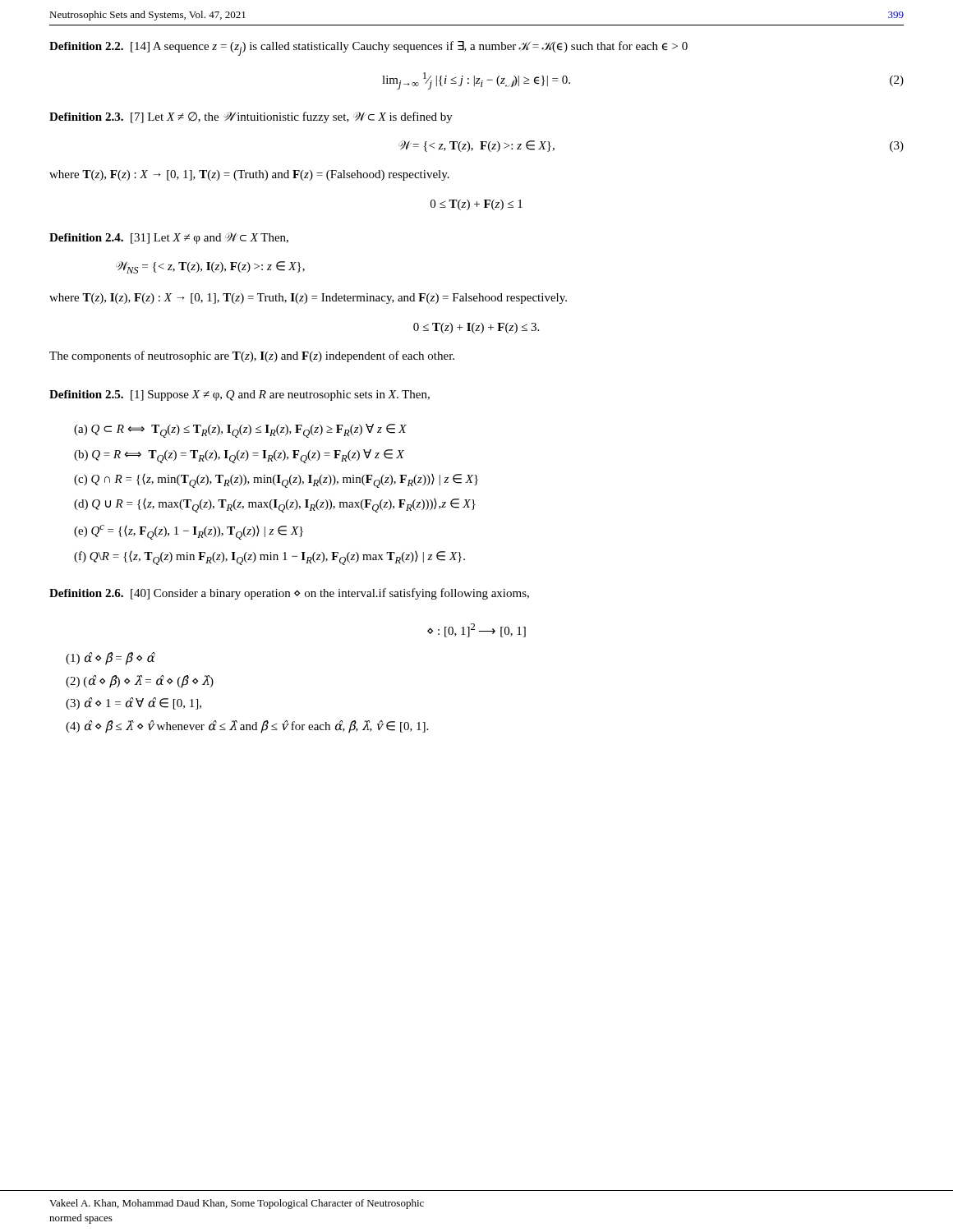Locate the formula that reads "⋄ : [0, 1]2 ⟶"
This screenshot has width=953, height=1232.
(x=476, y=630)
